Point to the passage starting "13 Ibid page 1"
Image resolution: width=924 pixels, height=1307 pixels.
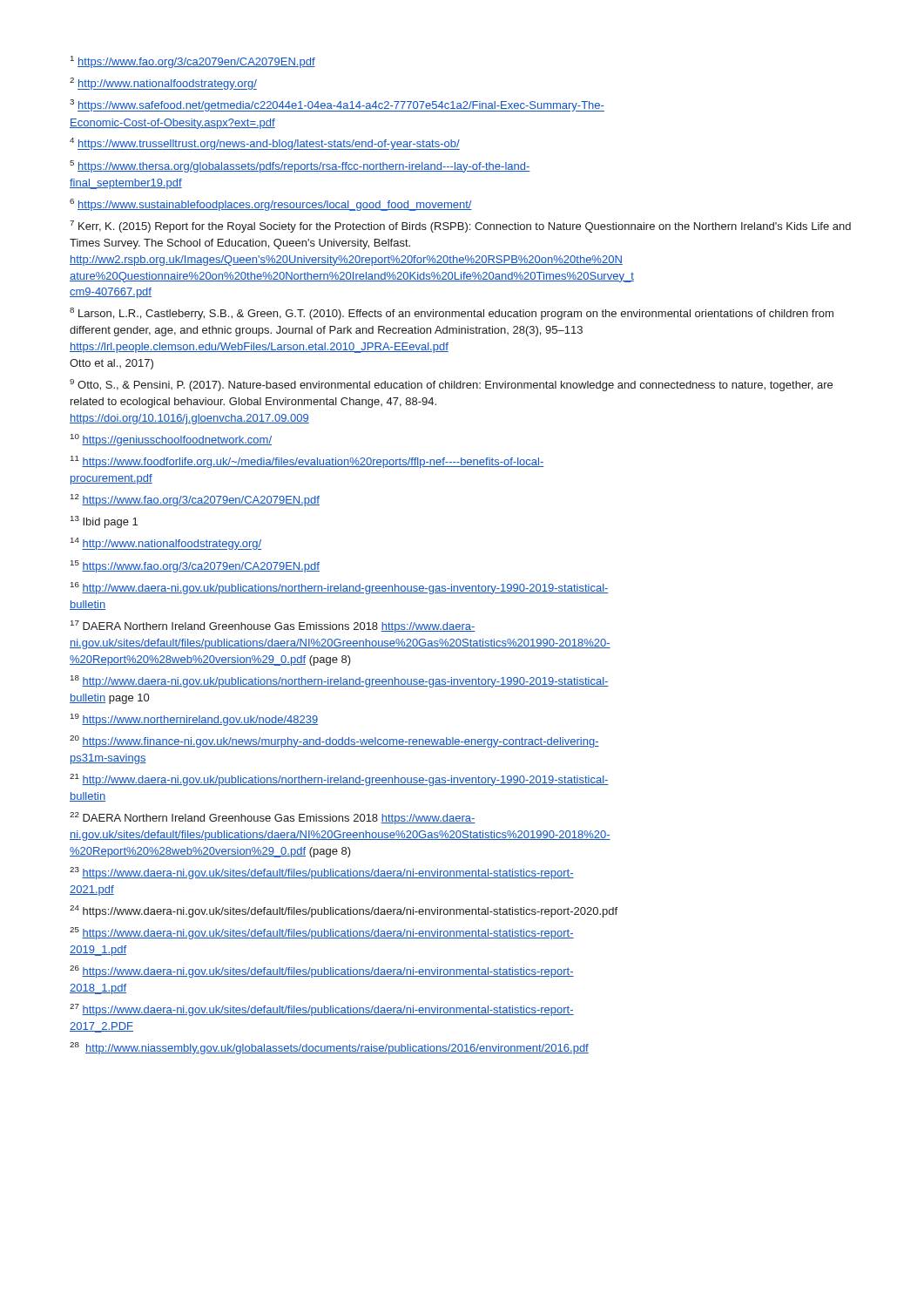pos(104,521)
